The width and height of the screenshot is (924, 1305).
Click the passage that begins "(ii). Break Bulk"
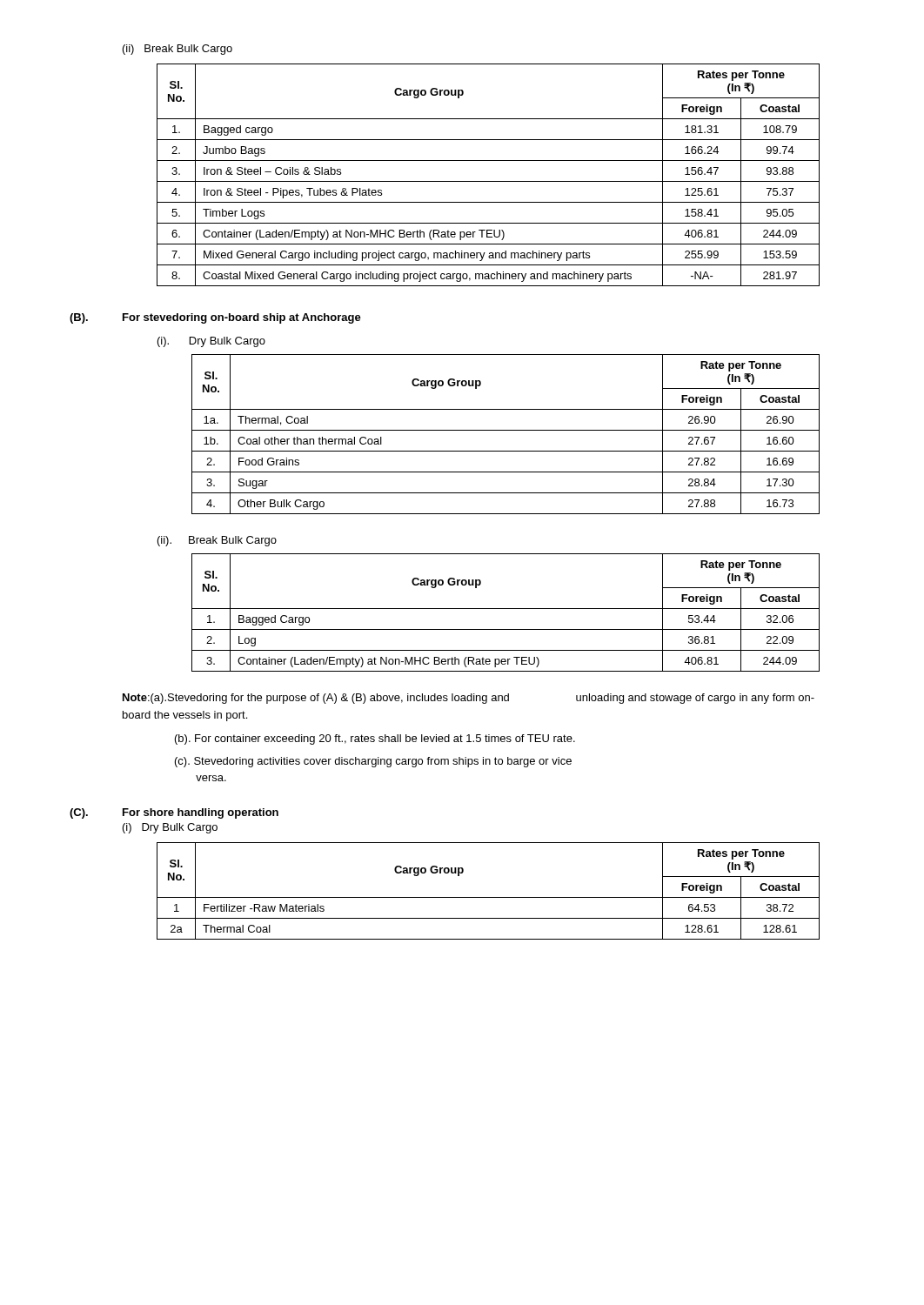click(217, 540)
